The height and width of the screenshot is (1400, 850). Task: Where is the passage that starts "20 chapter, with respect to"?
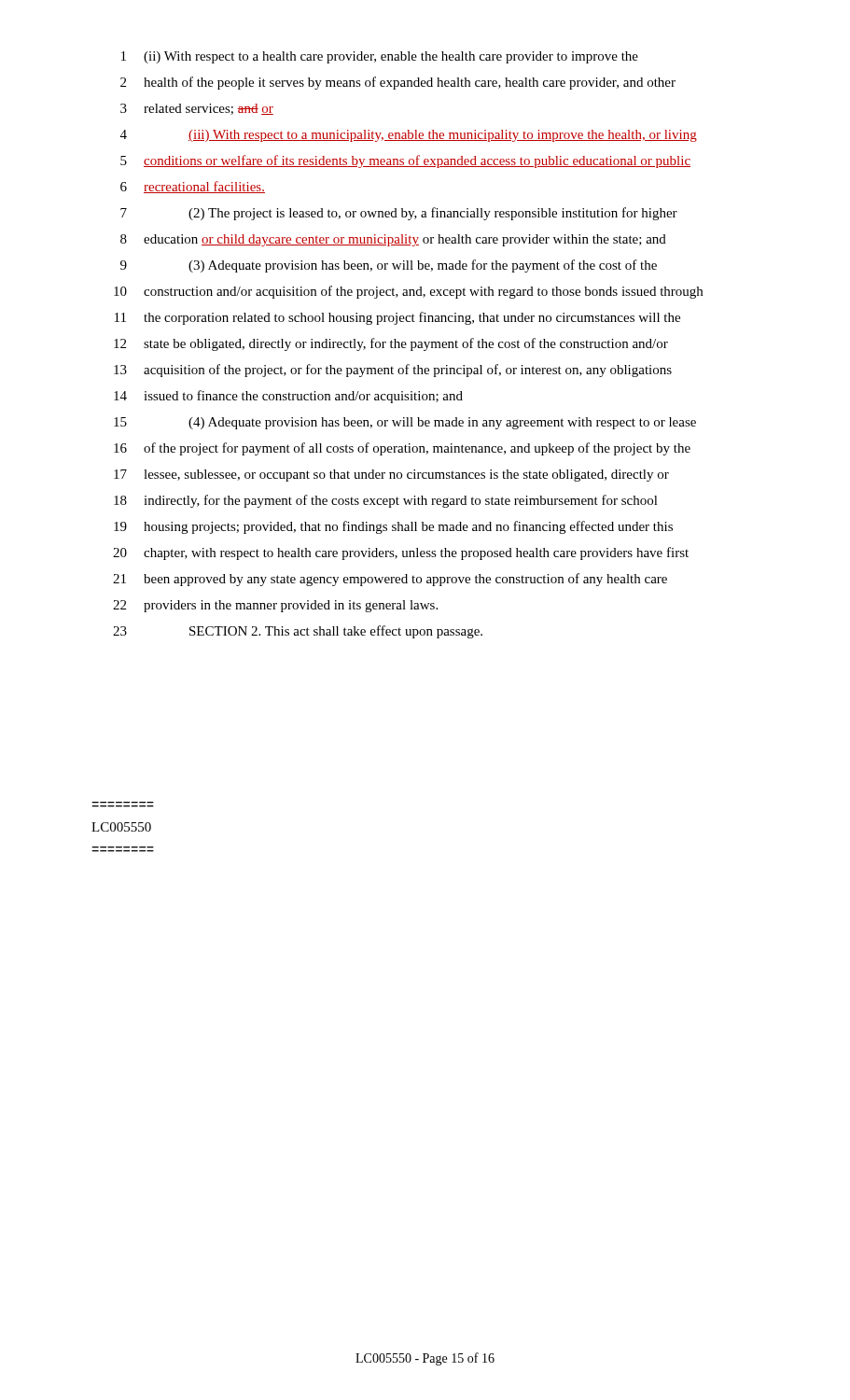click(437, 553)
